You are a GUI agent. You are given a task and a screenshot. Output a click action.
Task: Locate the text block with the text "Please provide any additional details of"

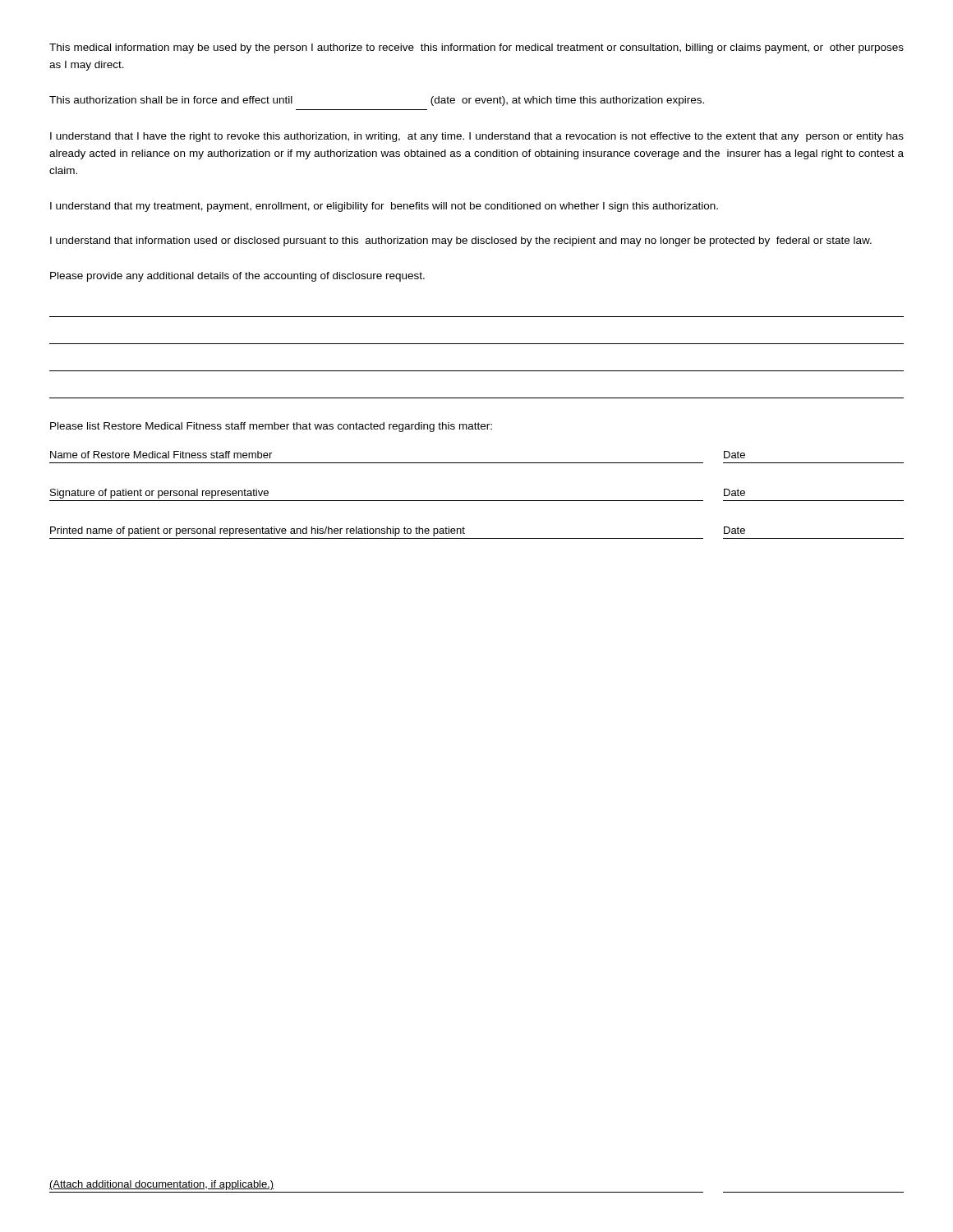(x=237, y=276)
